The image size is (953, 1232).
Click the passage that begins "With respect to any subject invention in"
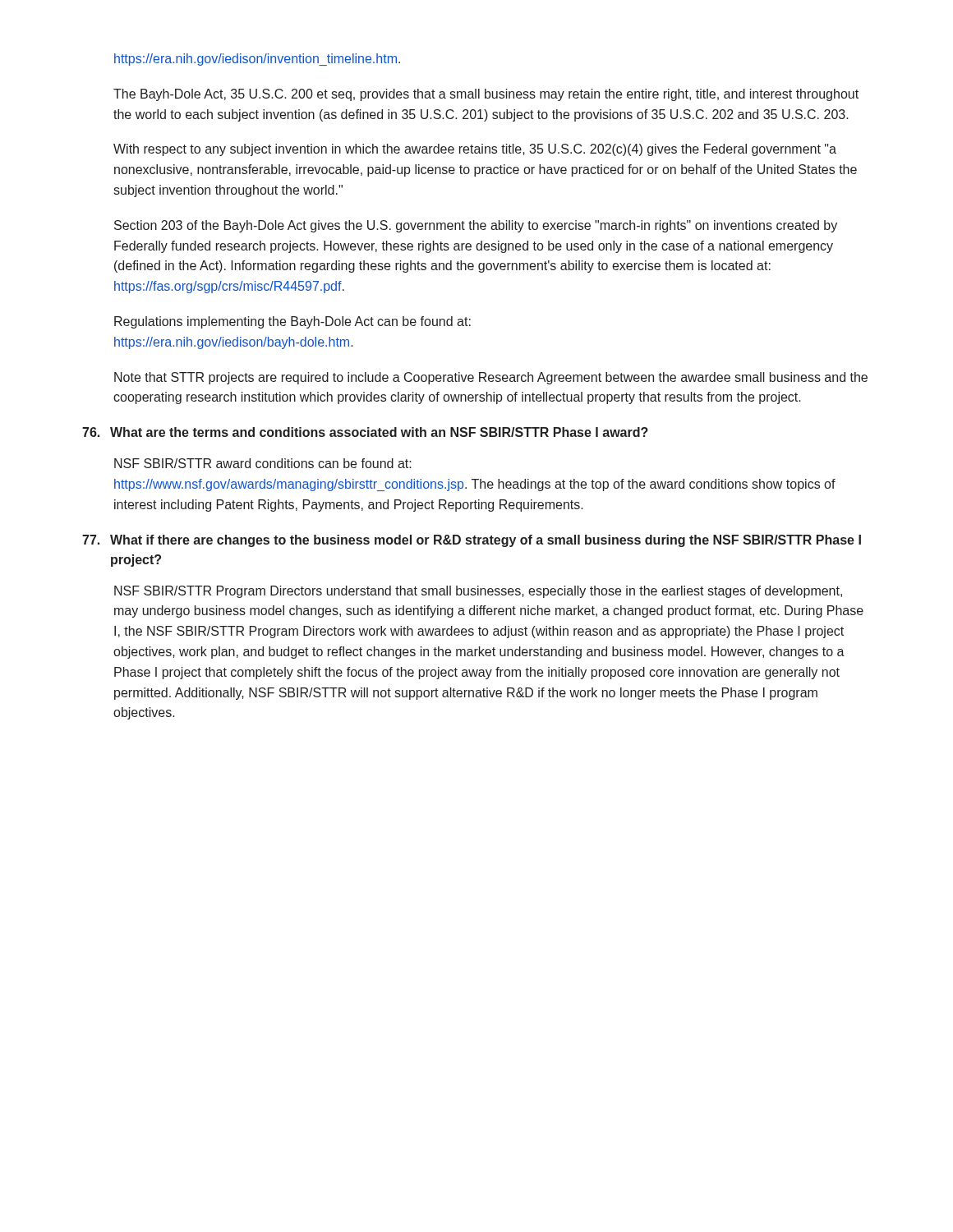point(485,170)
